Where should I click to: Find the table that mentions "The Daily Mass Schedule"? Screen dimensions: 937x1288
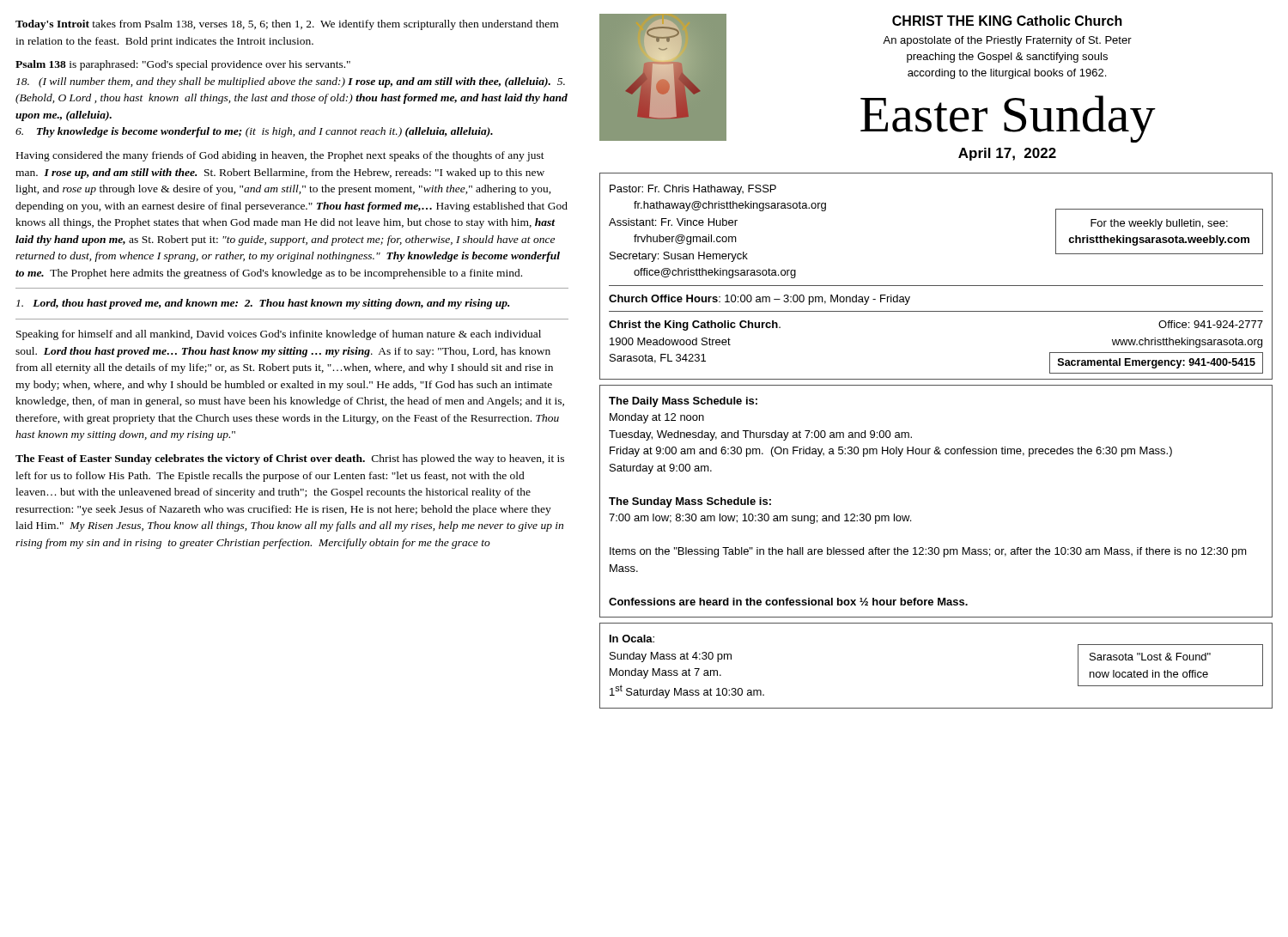click(936, 501)
